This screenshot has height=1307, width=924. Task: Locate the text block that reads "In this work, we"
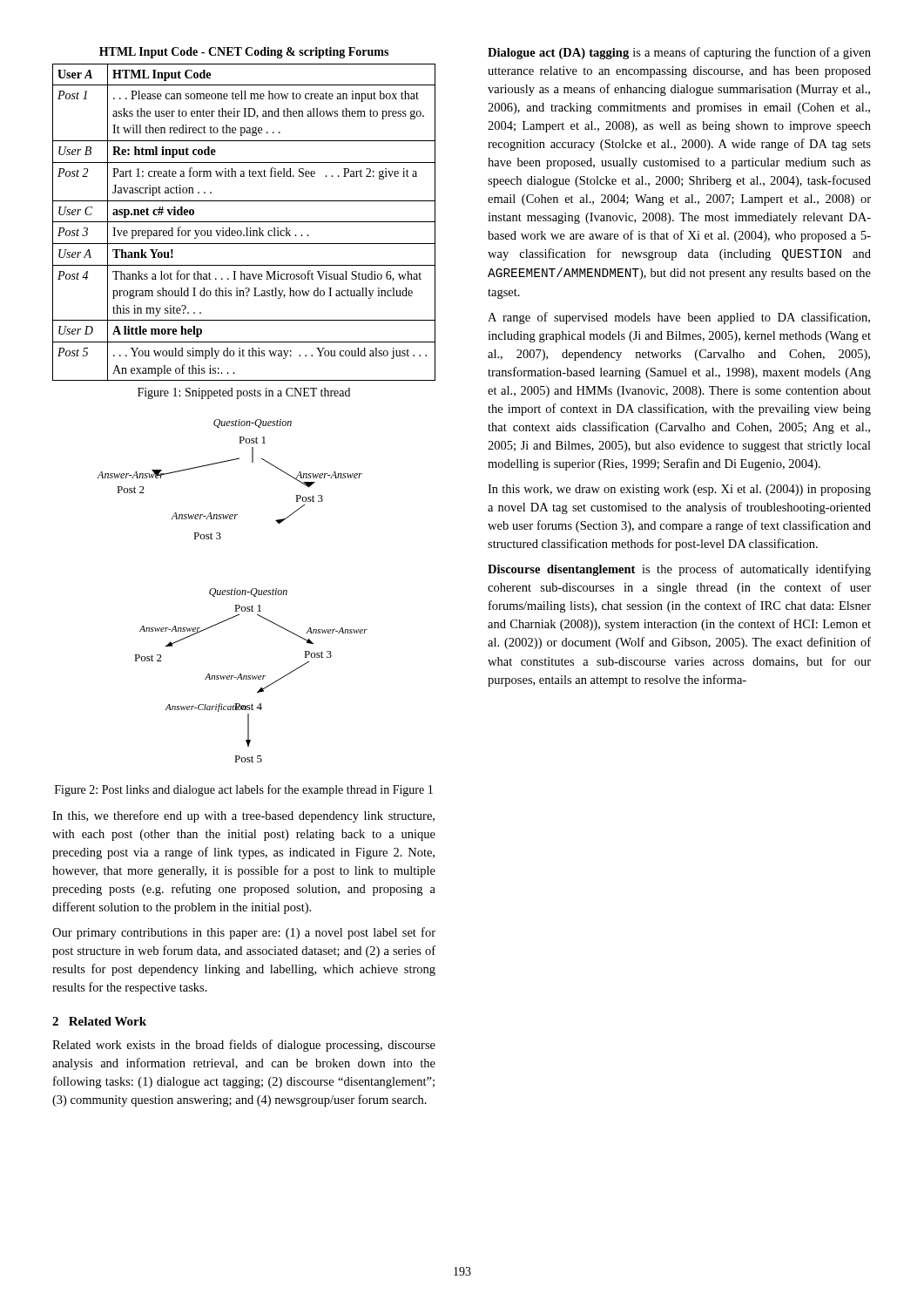[679, 517]
